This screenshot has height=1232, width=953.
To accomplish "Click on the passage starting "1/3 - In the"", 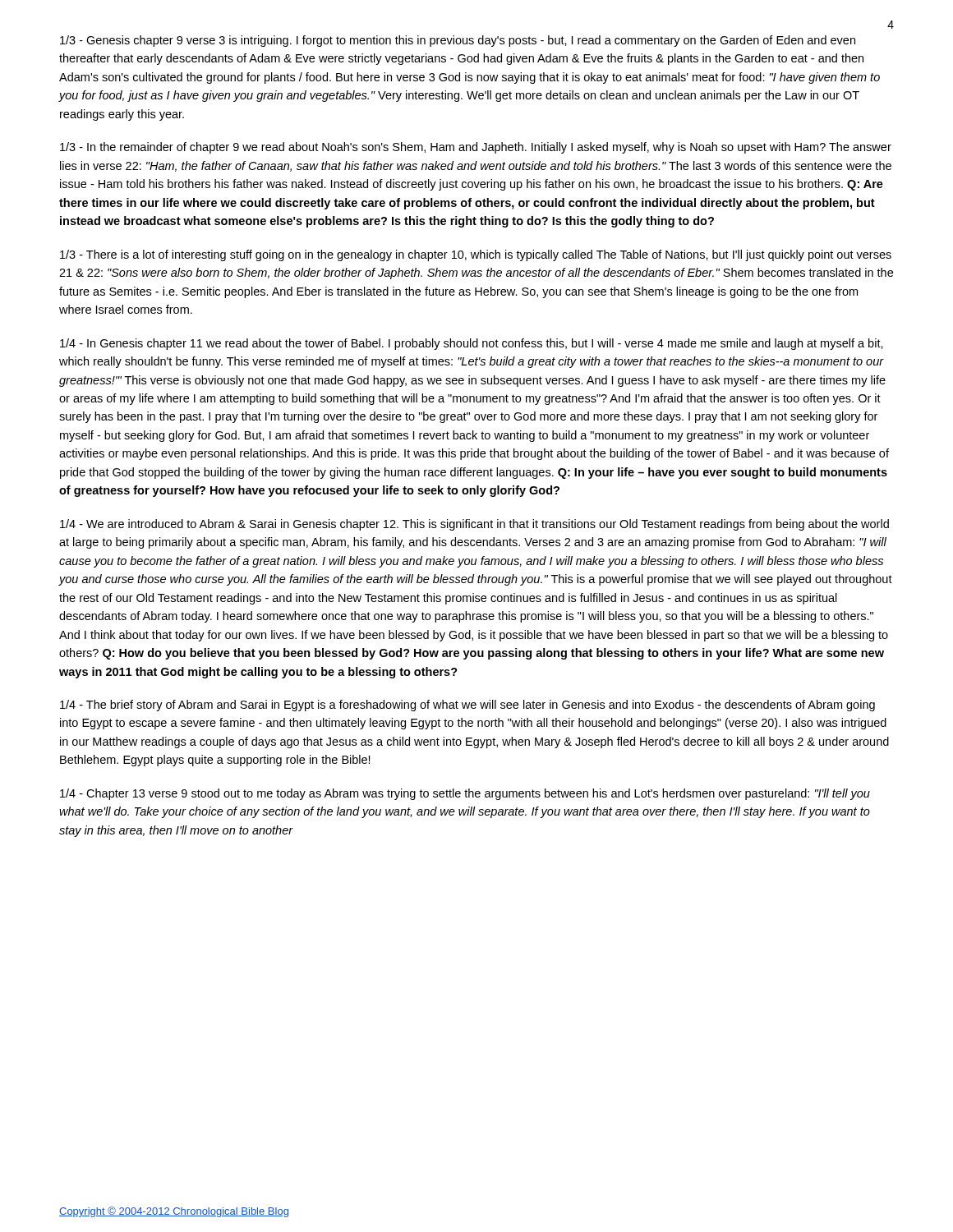I will click(475, 184).
